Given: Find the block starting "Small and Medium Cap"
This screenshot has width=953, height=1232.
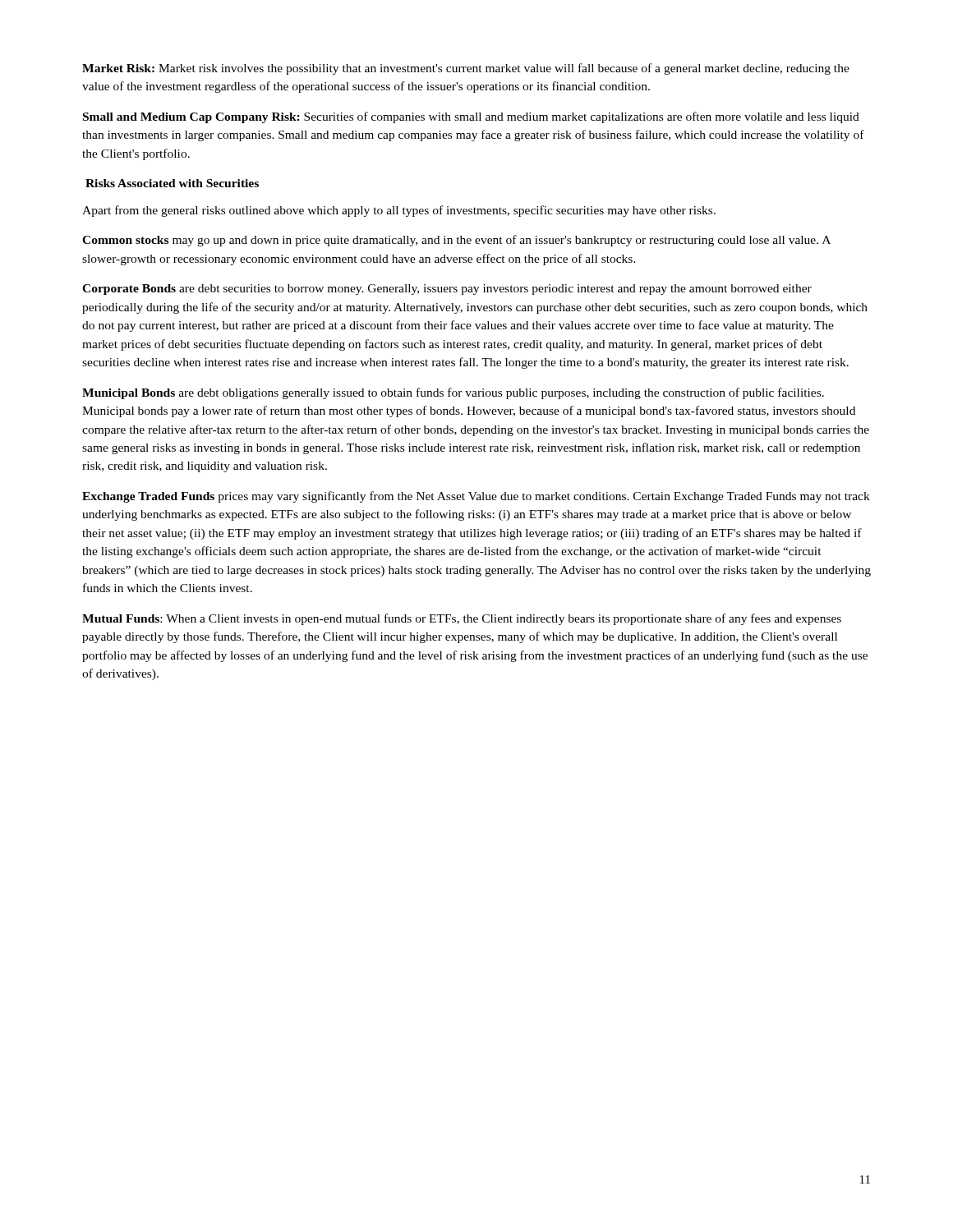Looking at the screenshot, I should [476, 135].
